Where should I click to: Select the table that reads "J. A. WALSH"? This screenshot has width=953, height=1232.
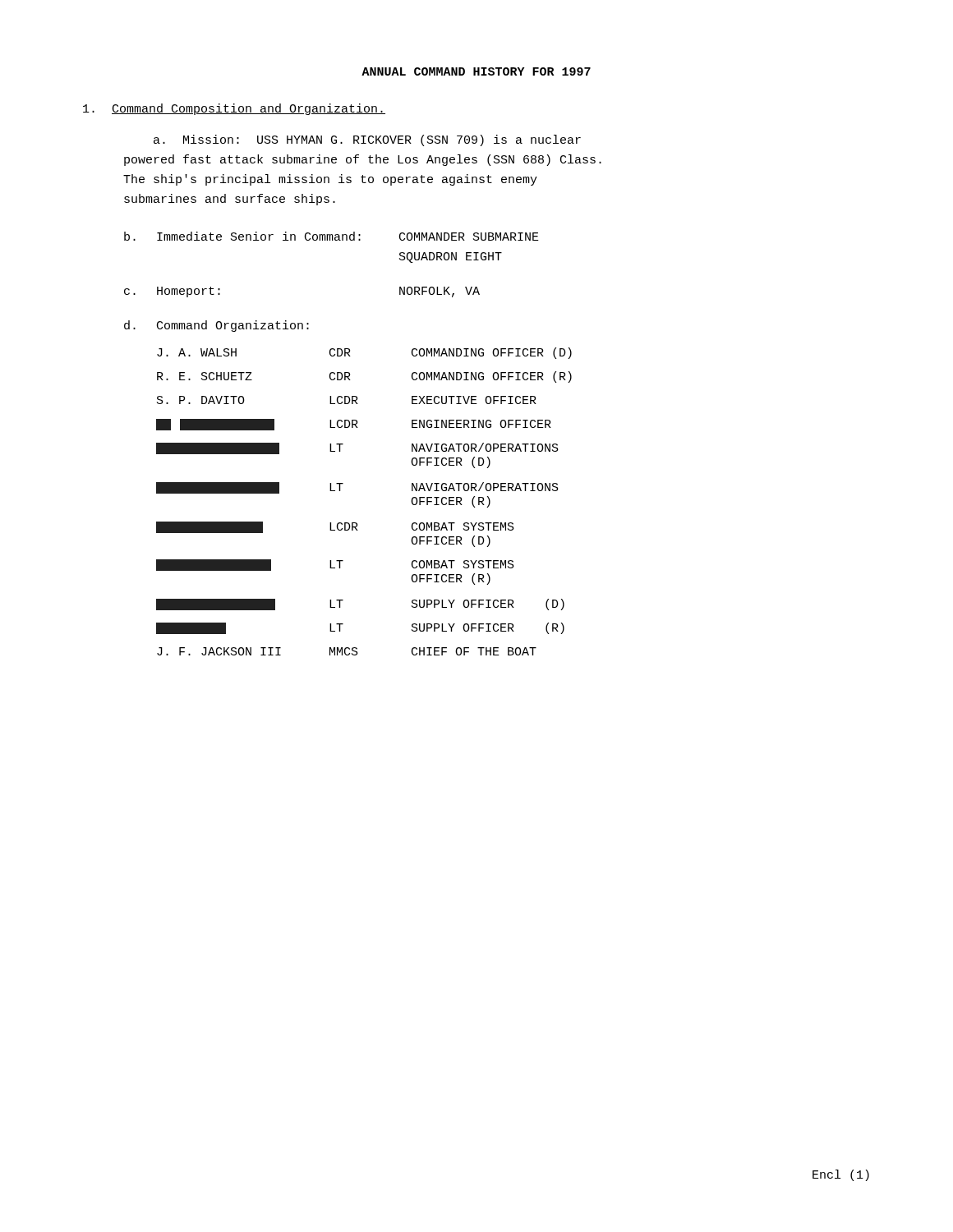click(513, 503)
